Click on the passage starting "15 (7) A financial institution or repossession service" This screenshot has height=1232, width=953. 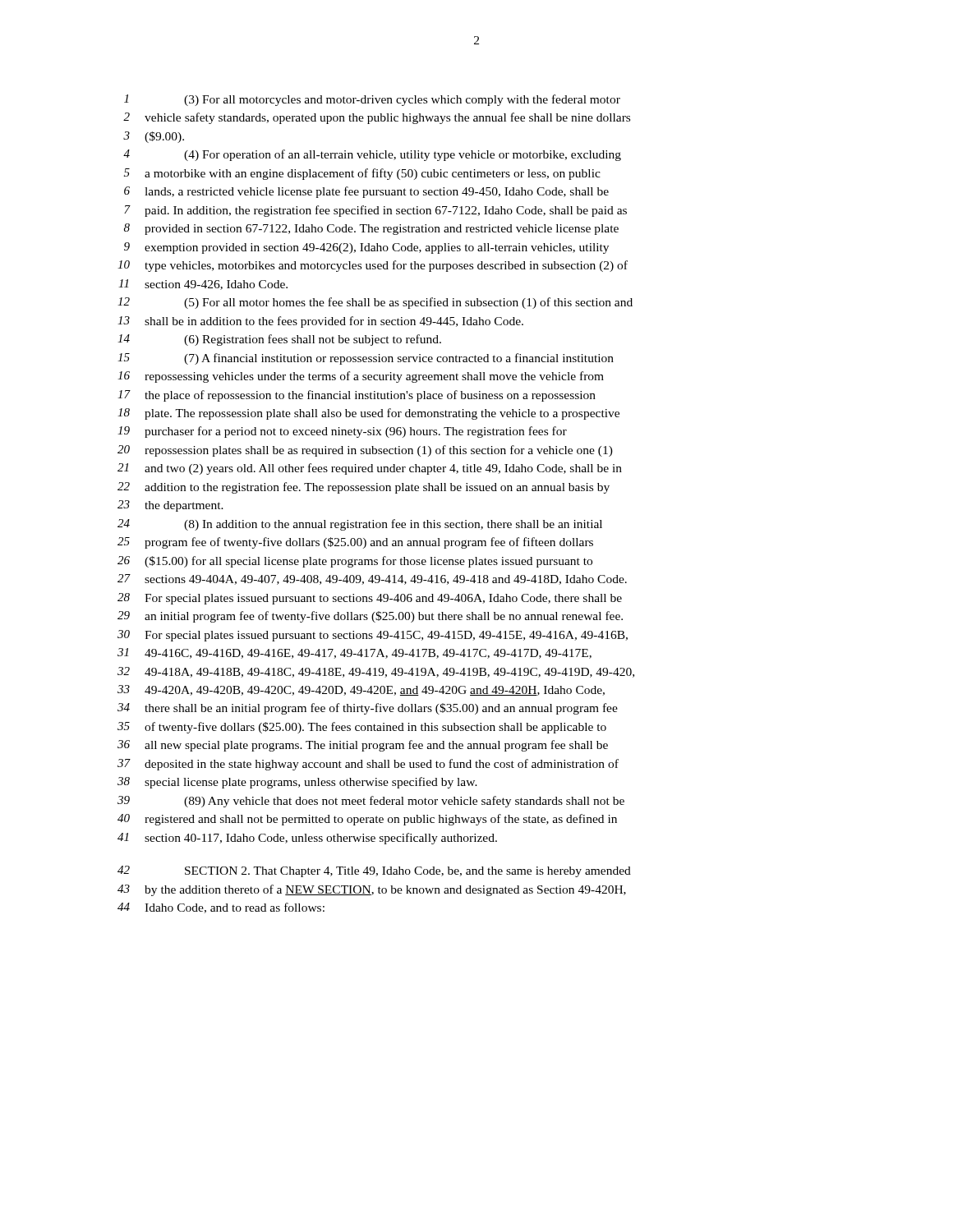(x=493, y=432)
